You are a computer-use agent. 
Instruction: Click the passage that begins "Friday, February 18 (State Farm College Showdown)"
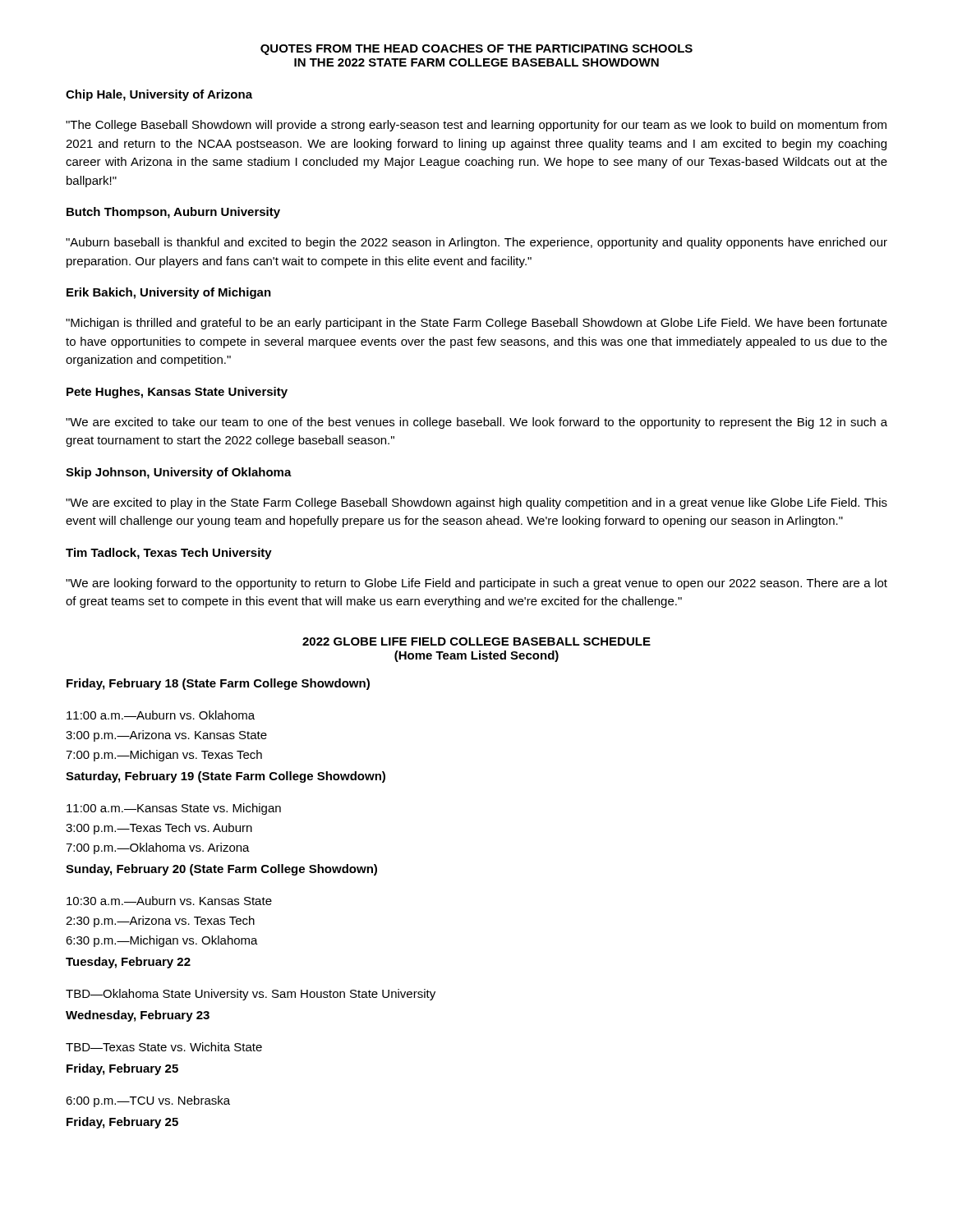click(x=218, y=684)
